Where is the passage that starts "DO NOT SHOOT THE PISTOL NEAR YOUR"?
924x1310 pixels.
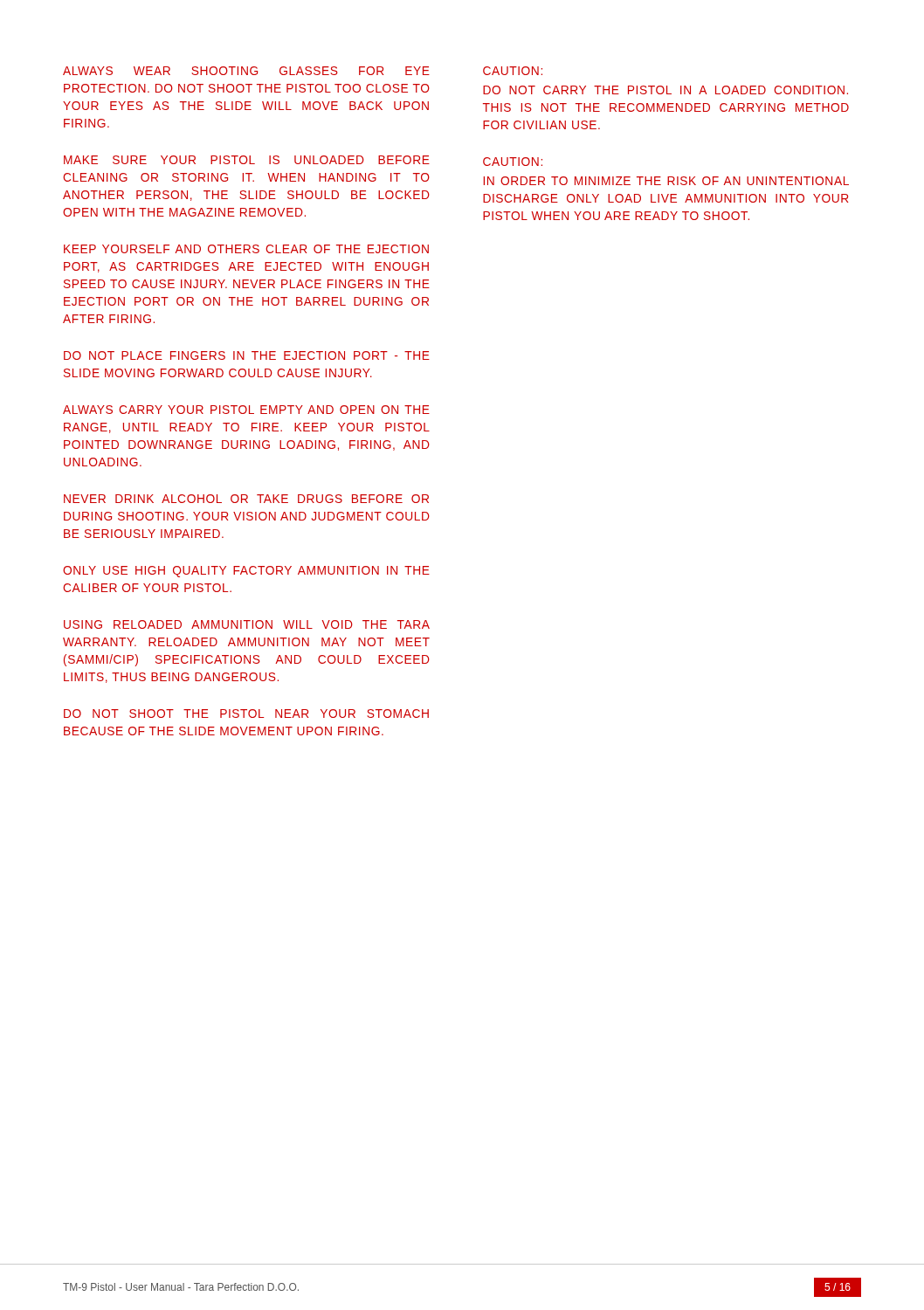click(246, 723)
